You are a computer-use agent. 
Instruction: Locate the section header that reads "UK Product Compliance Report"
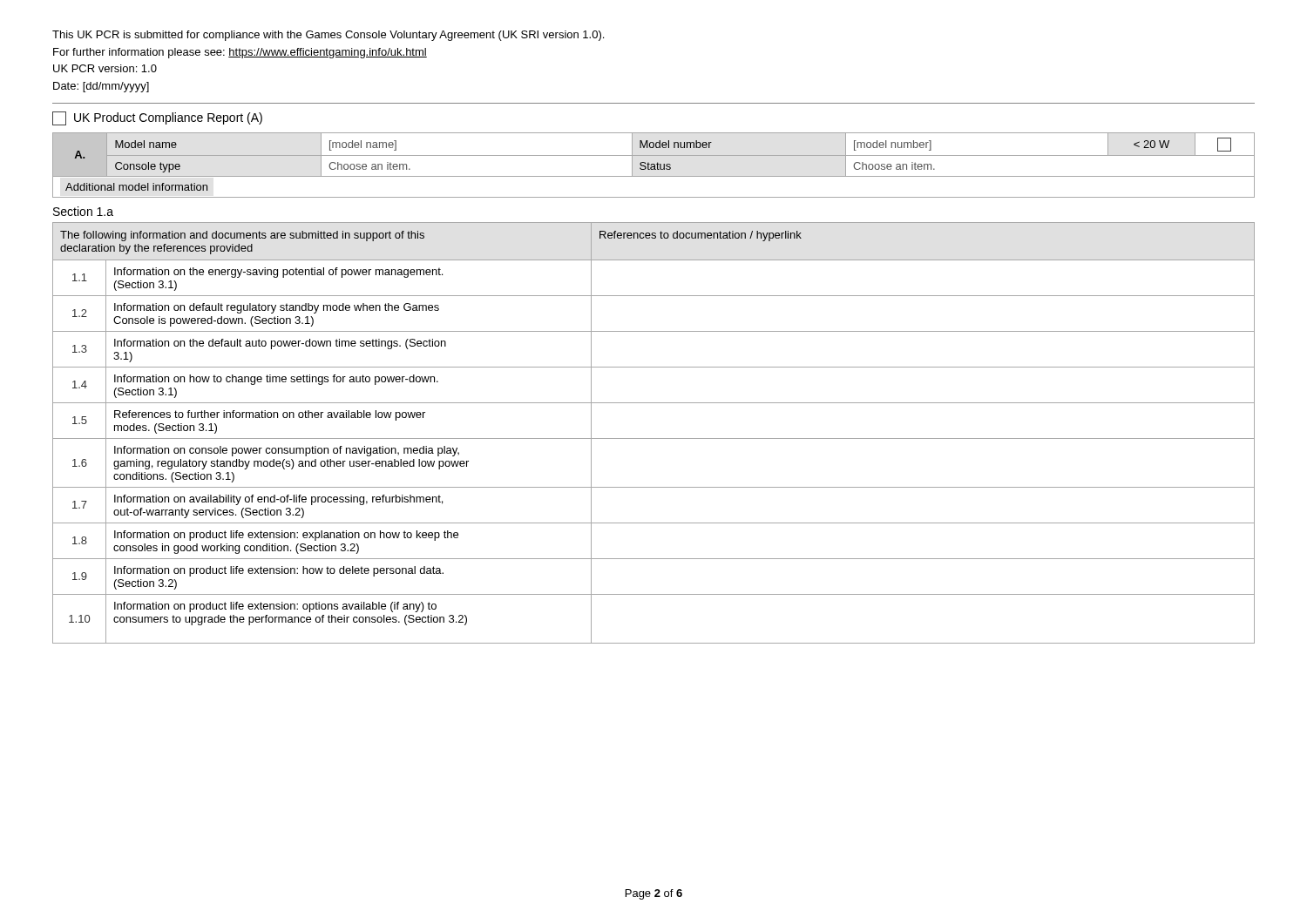pyautogui.click(x=158, y=118)
